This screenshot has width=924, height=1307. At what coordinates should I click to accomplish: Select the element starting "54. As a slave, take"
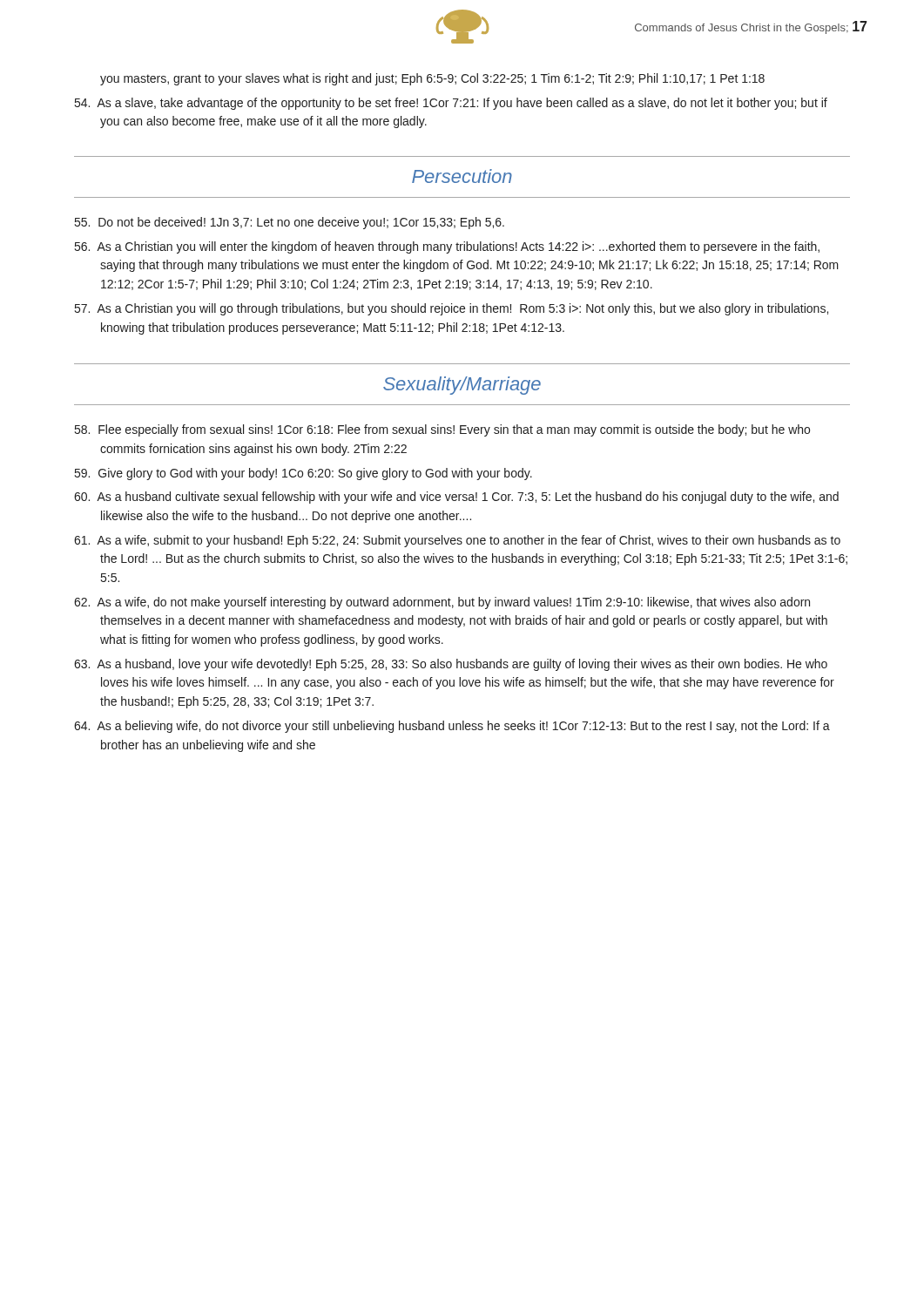point(451,112)
